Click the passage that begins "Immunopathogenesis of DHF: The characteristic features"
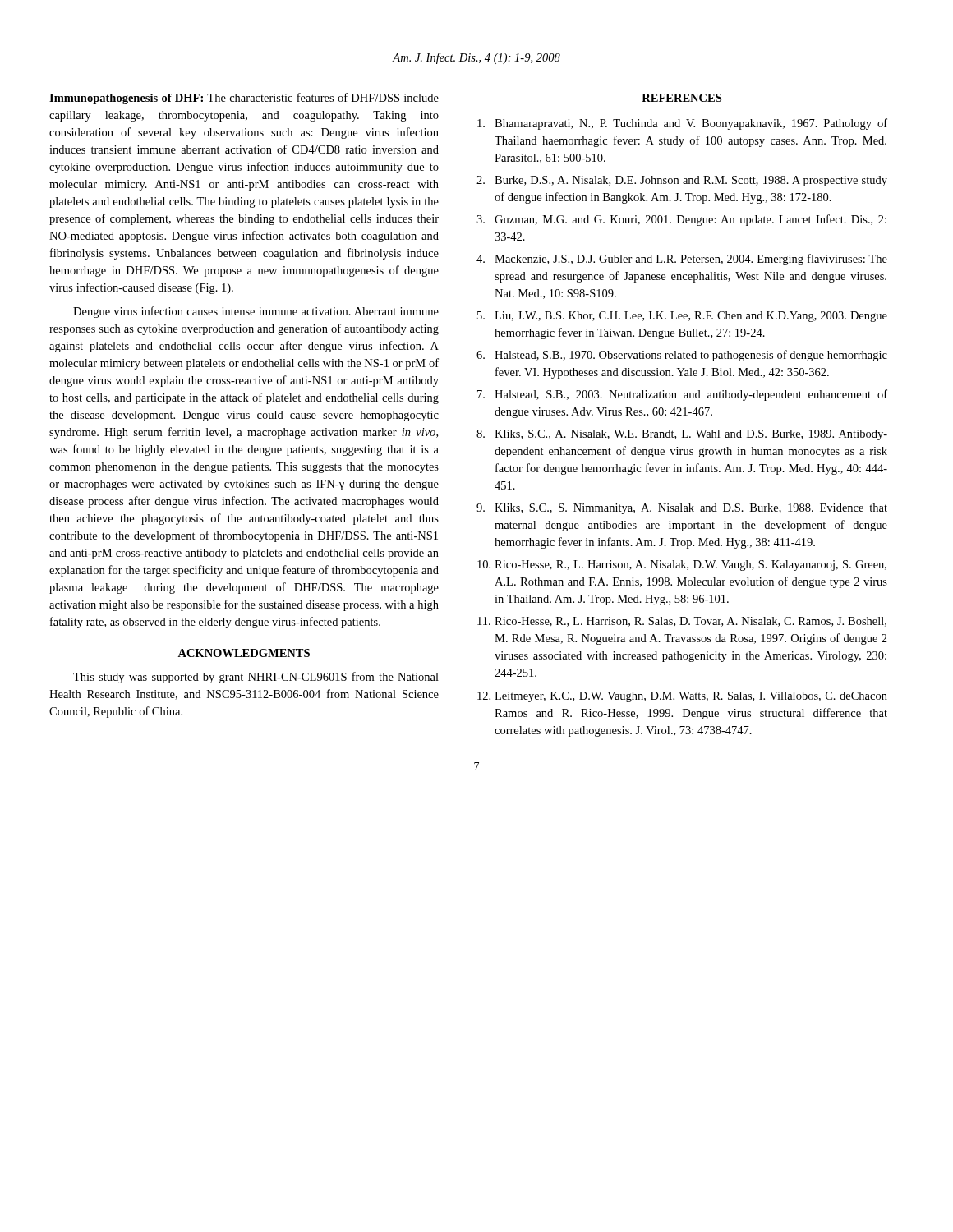 click(244, 360)
